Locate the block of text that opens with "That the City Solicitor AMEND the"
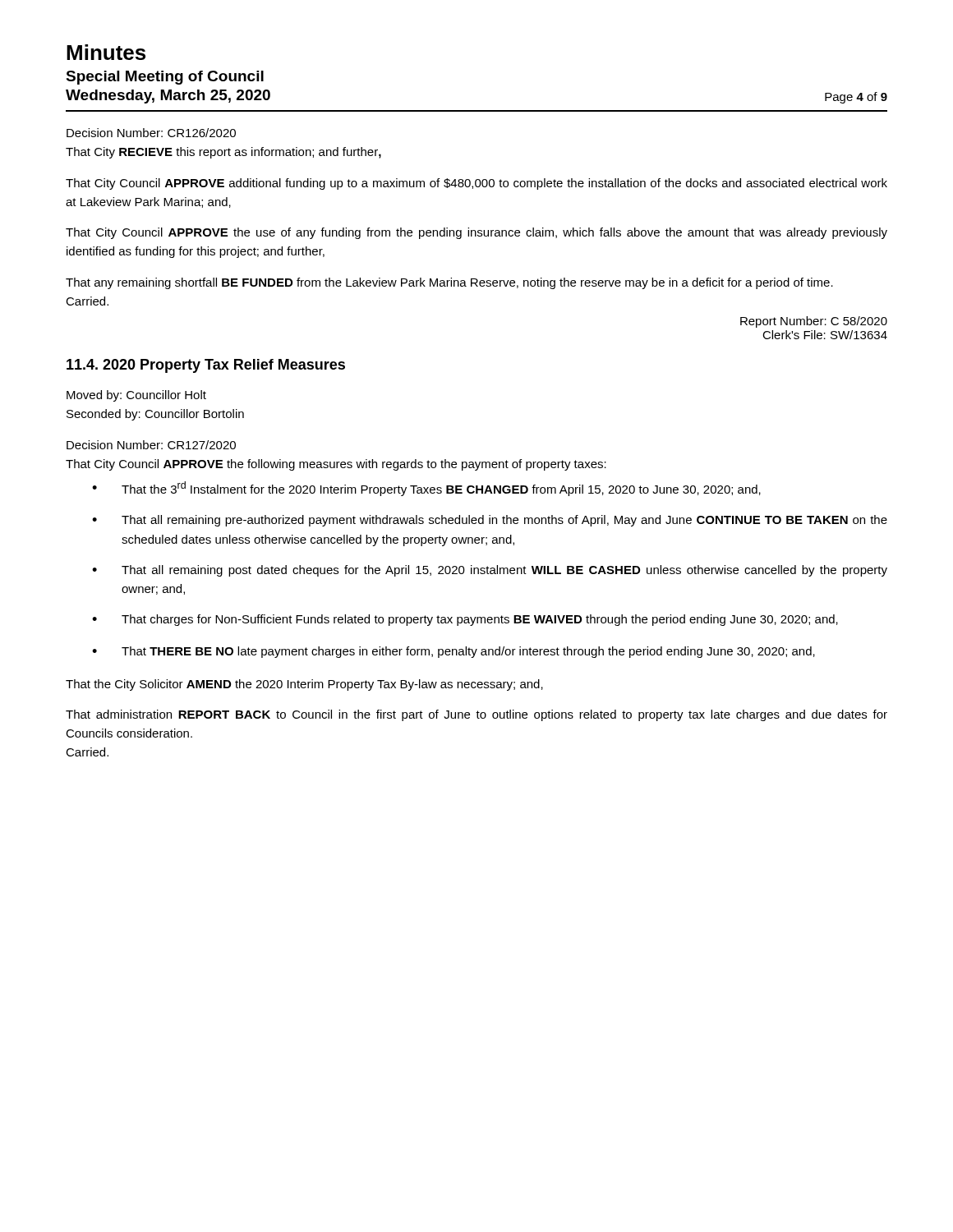Screen dimensions: 1232x953 click(x=305, y=683)
